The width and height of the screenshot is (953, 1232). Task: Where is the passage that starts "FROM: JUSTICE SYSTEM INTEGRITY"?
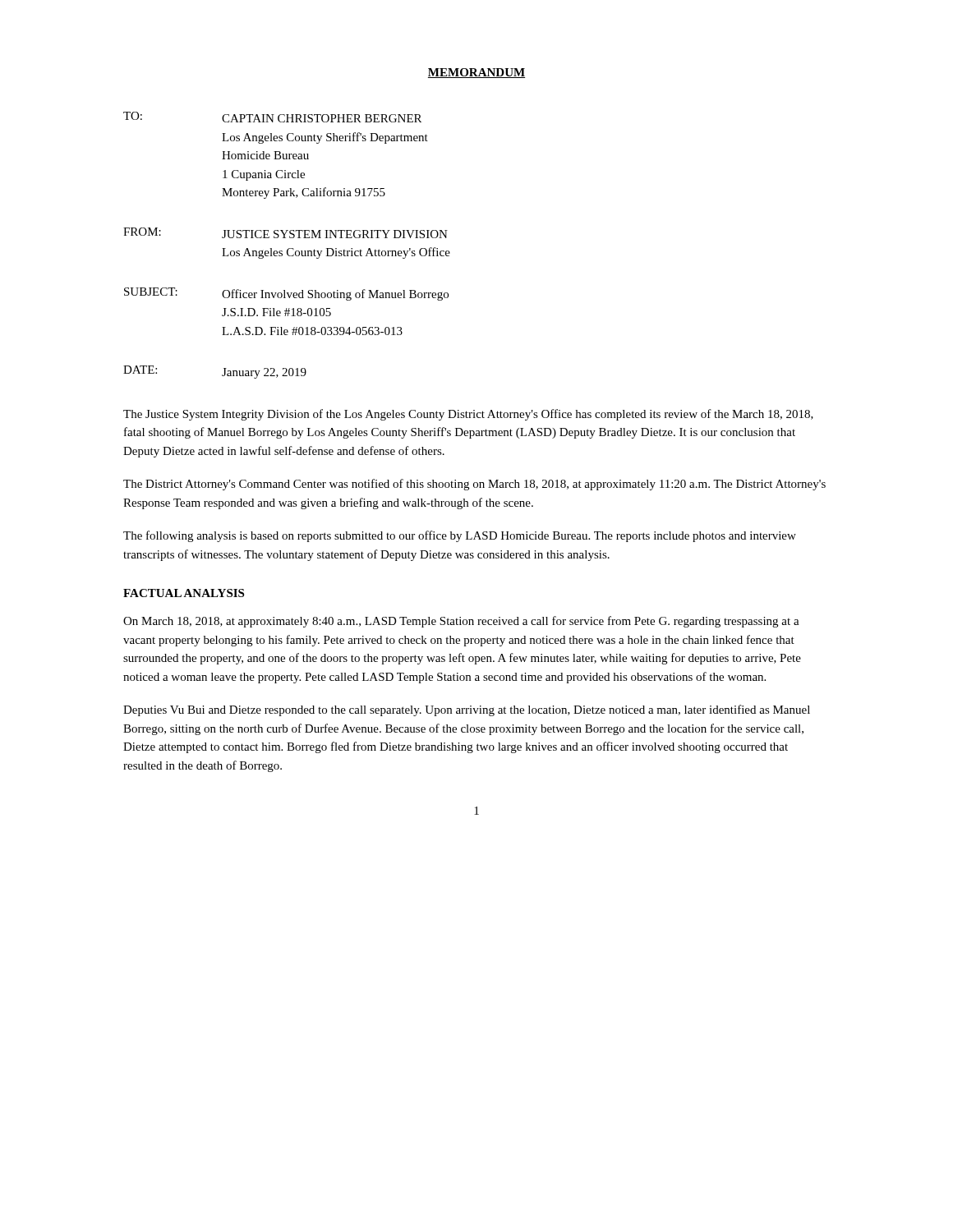point(285,233)
